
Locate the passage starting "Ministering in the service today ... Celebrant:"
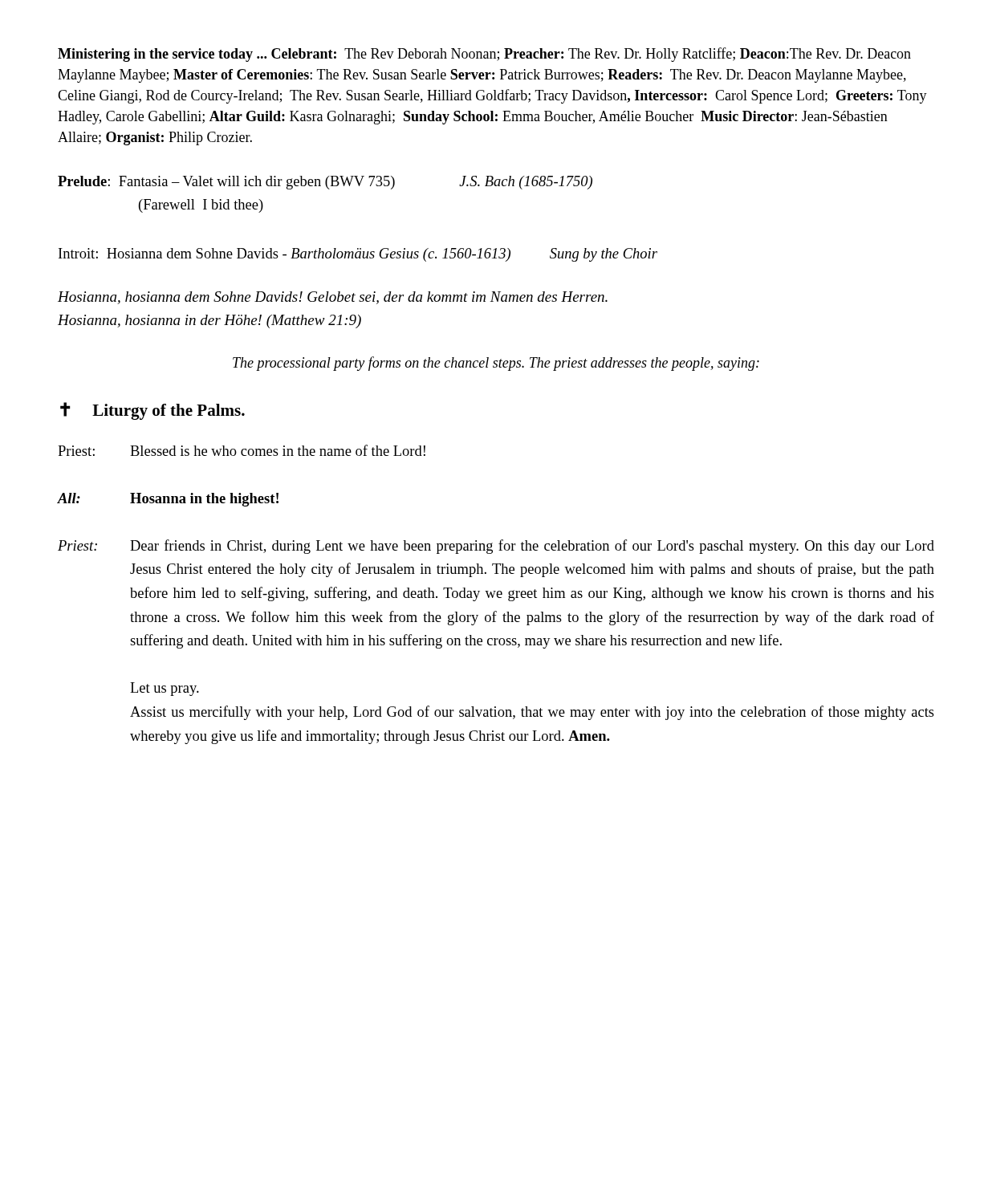(492, 96)
